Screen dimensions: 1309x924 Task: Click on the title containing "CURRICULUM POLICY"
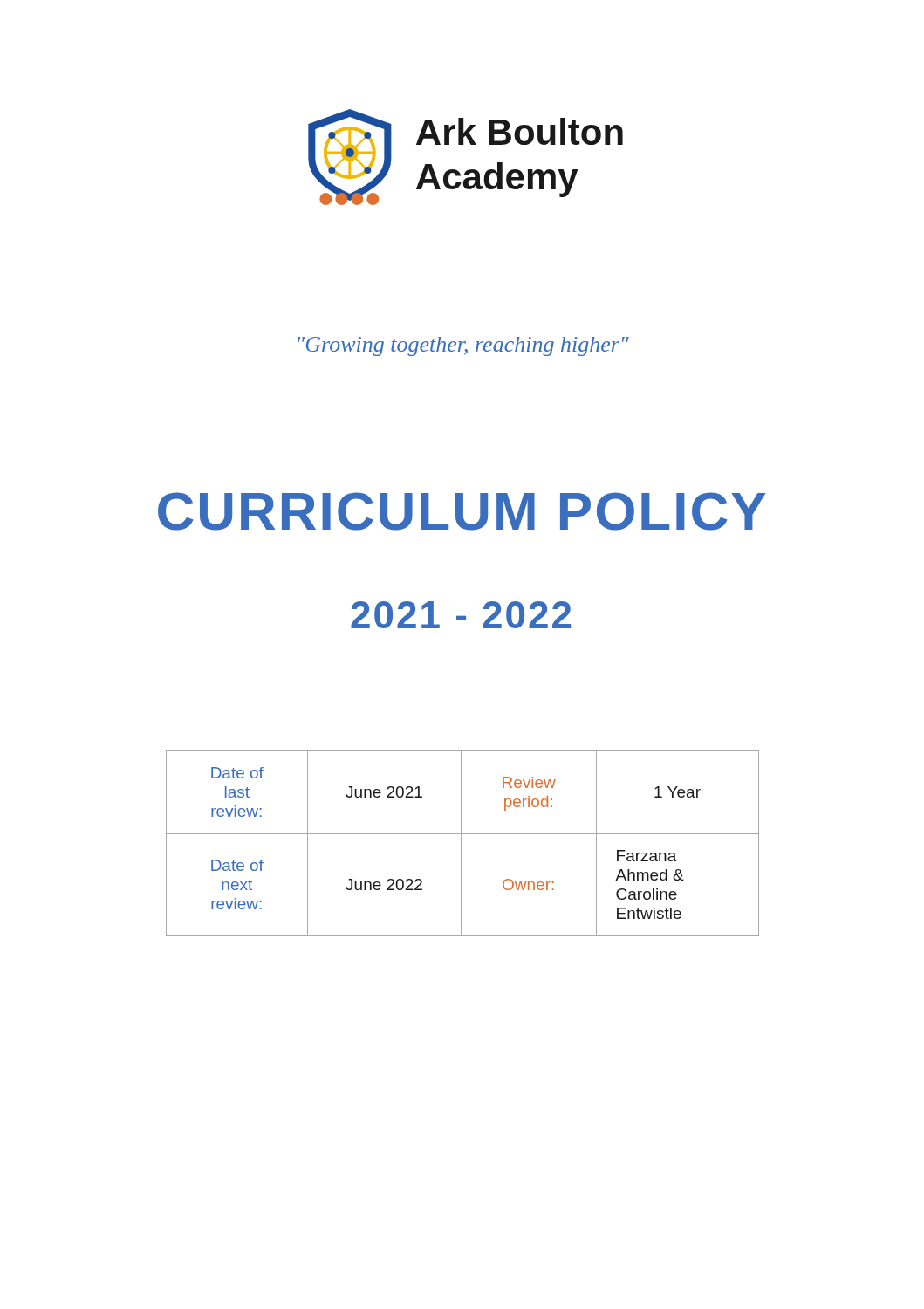462,511
